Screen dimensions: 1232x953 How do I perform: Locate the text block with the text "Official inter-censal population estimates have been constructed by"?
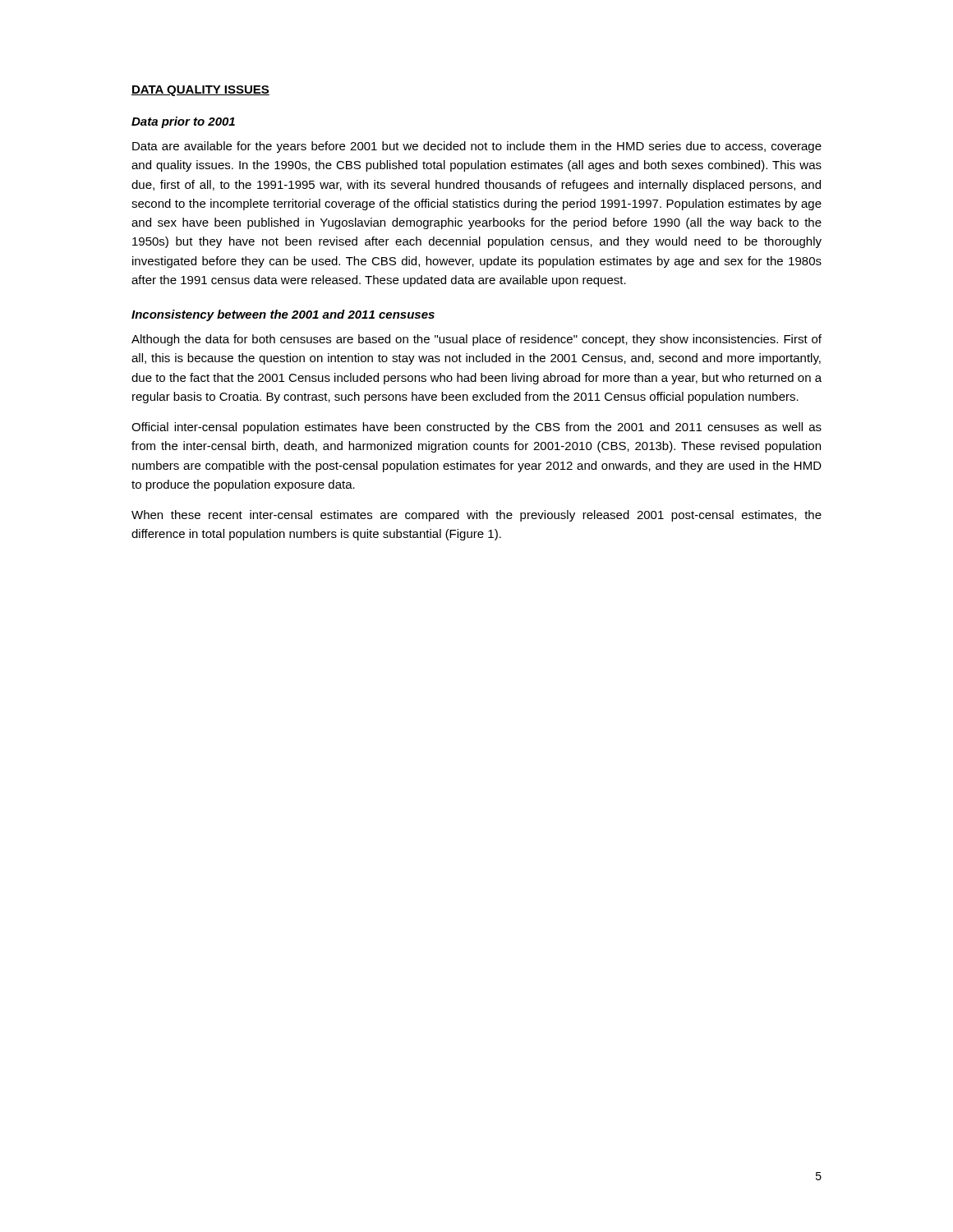pyautogui.click(x=476, y=455)
